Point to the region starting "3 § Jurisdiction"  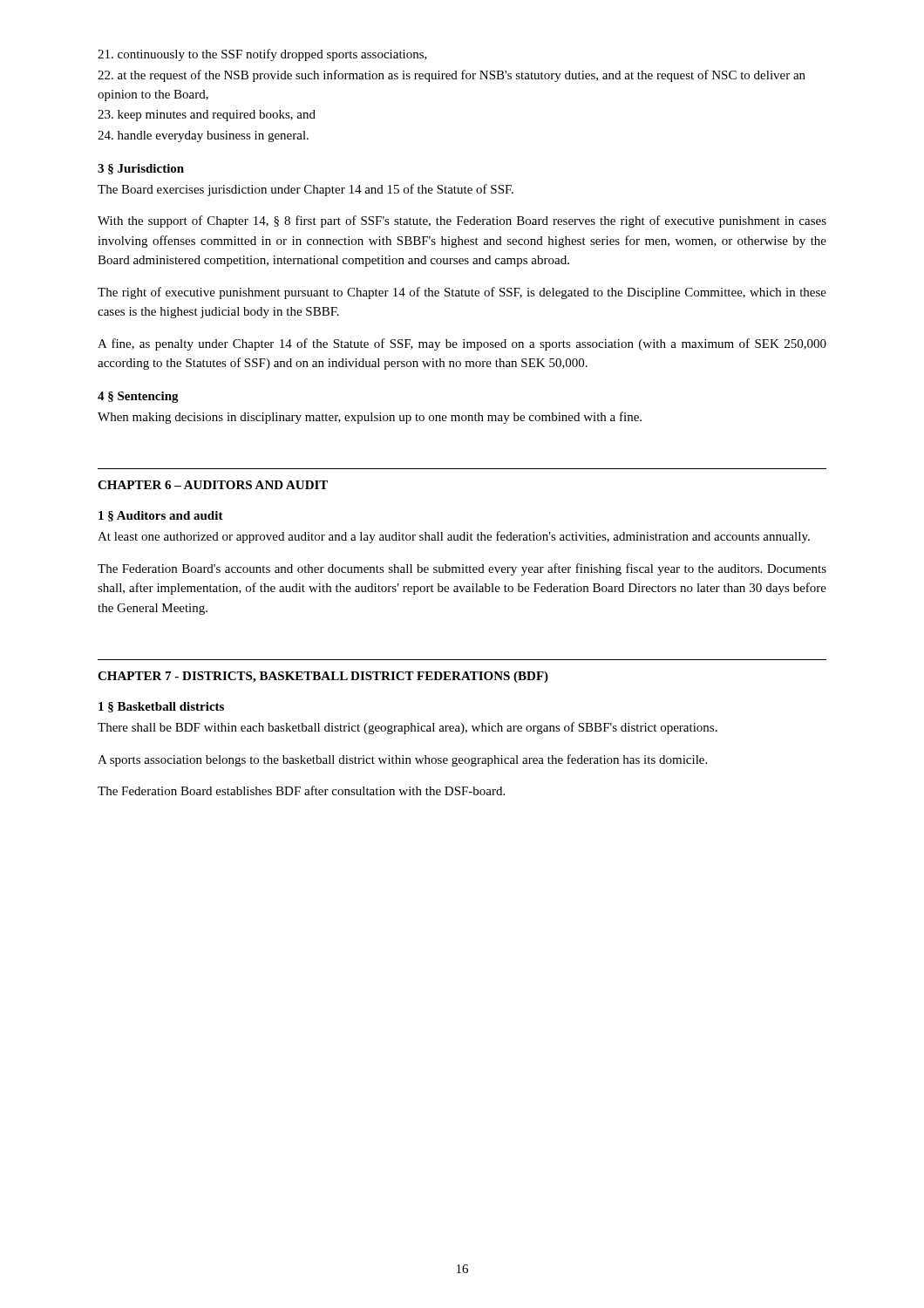pos(141,168)
